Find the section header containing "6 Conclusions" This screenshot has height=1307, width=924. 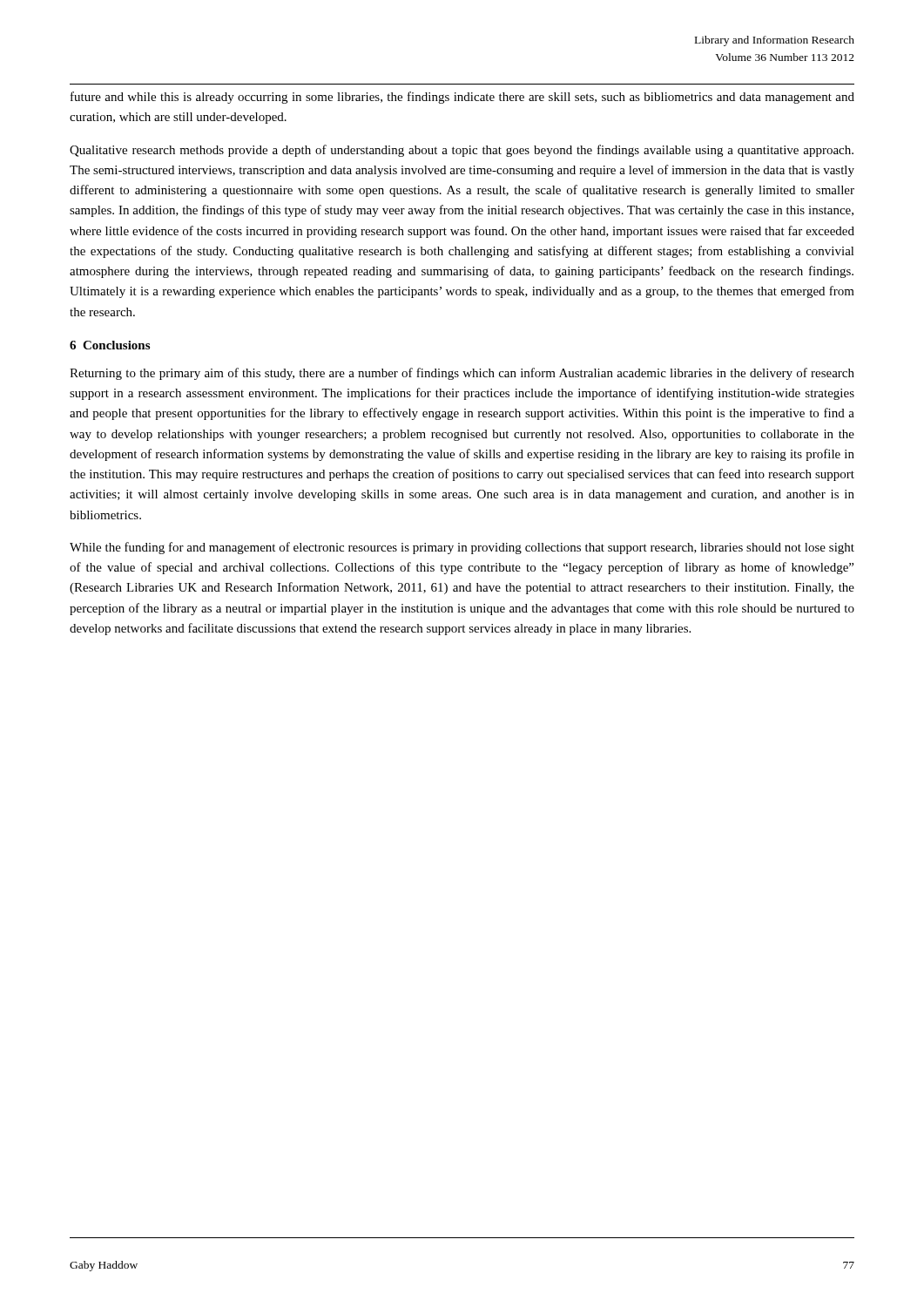tap(110, 345)
